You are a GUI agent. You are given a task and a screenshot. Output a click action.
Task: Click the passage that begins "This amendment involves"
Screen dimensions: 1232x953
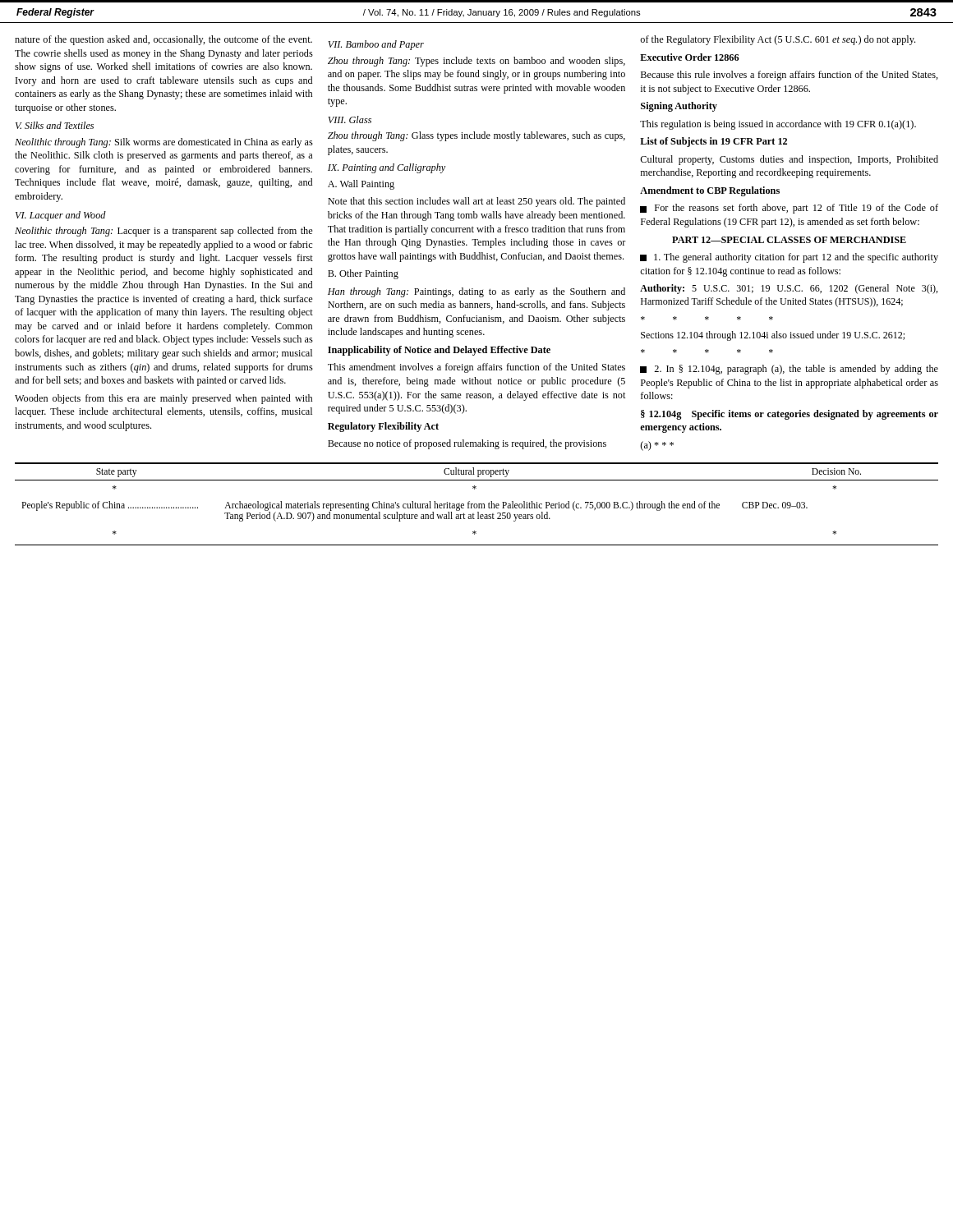point(476,388)
